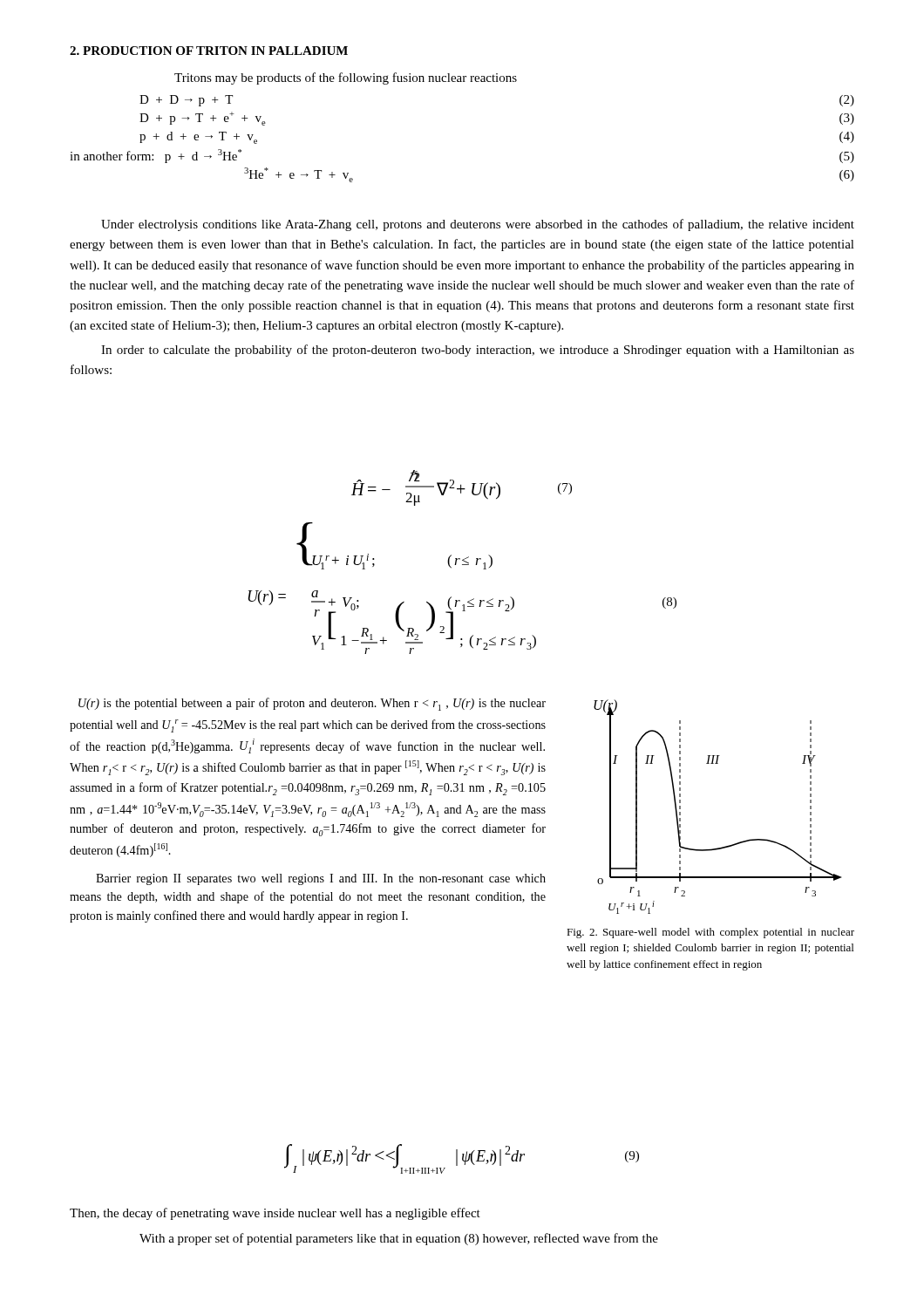Click the formula that begins "Ĥ = − ℏ 2"
Screen dimensions: 1308x924
tap(462, 488)
